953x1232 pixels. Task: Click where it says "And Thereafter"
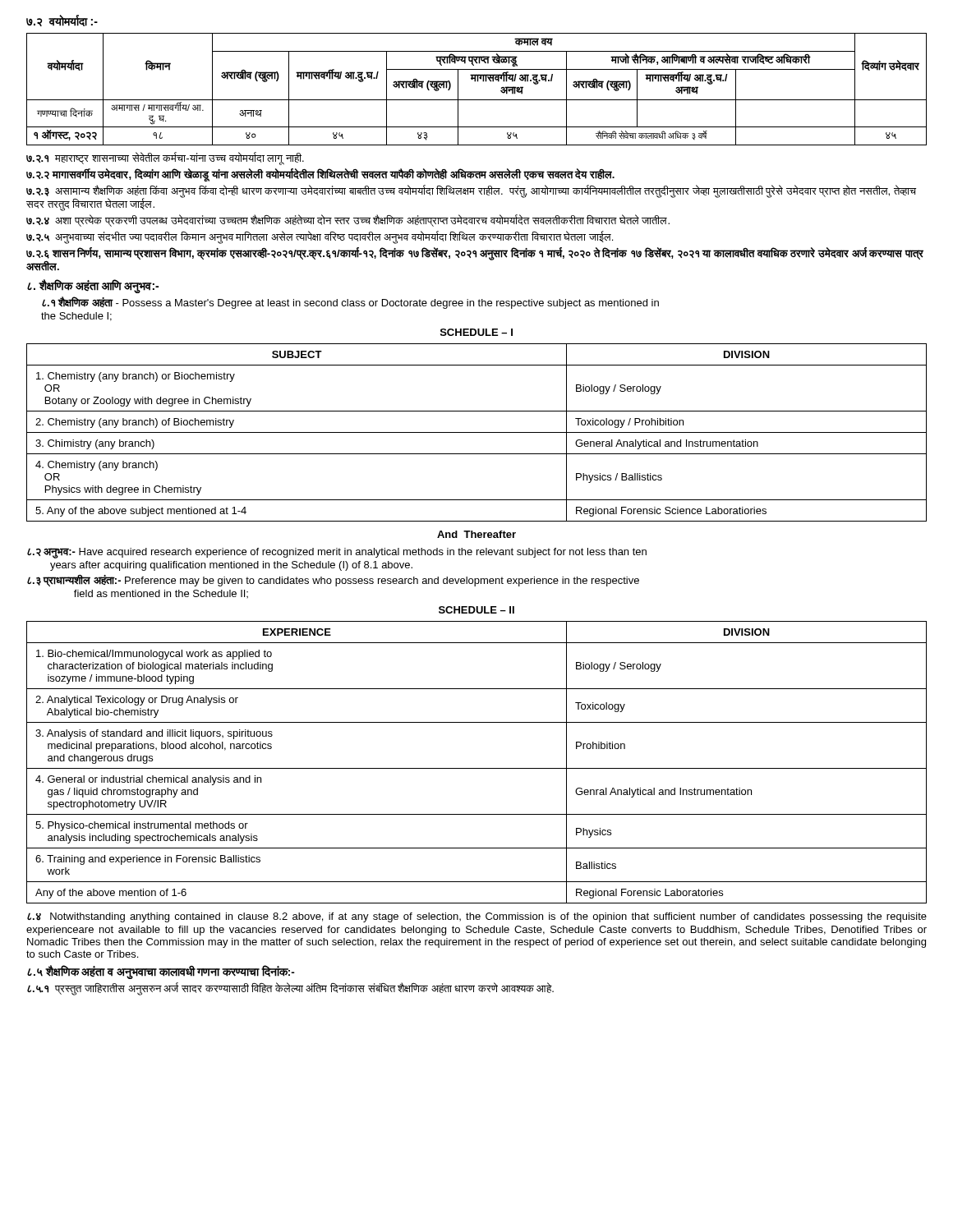tap(476, 534)
